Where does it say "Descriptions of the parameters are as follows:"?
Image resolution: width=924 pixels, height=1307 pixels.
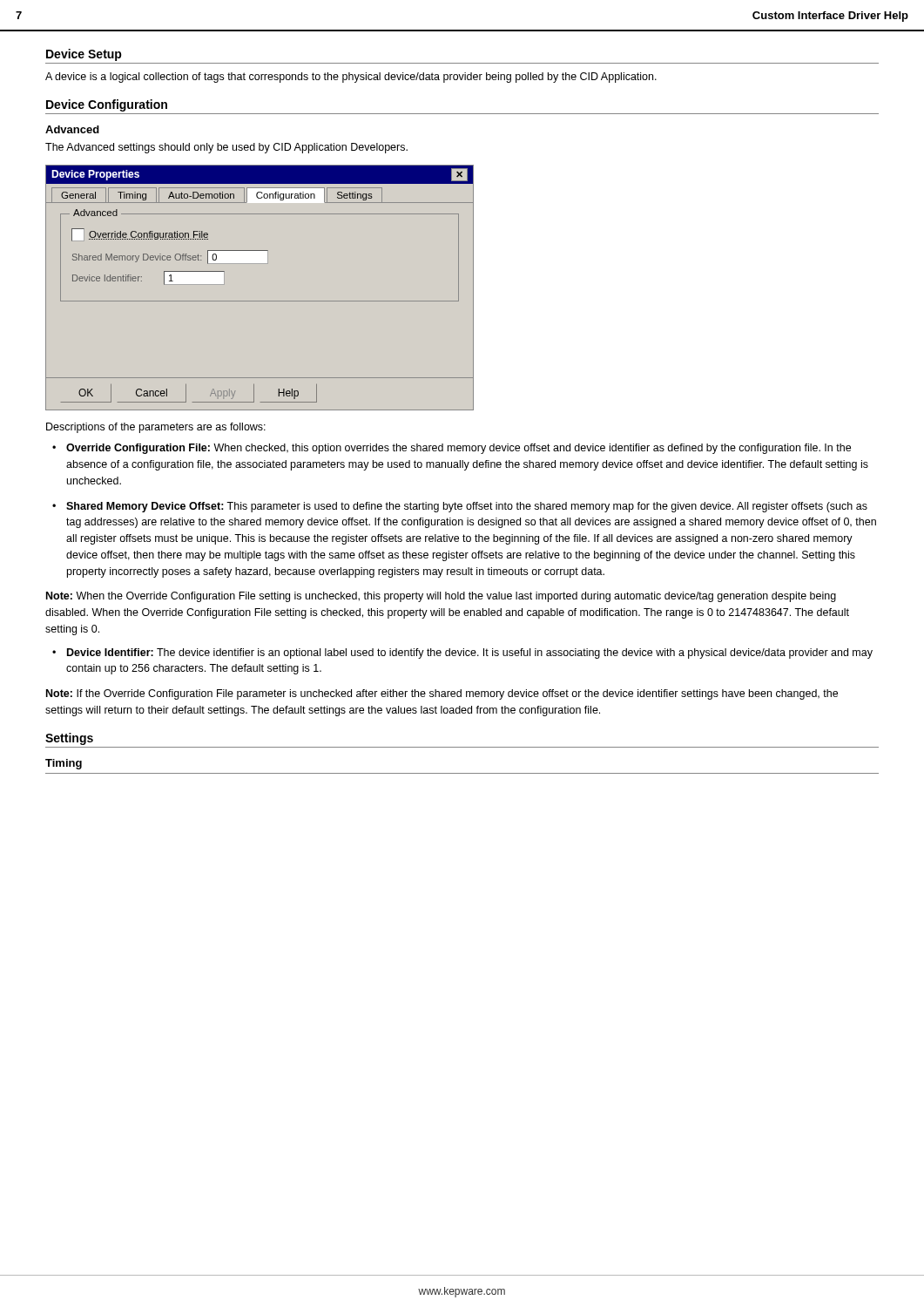(156, 427)
